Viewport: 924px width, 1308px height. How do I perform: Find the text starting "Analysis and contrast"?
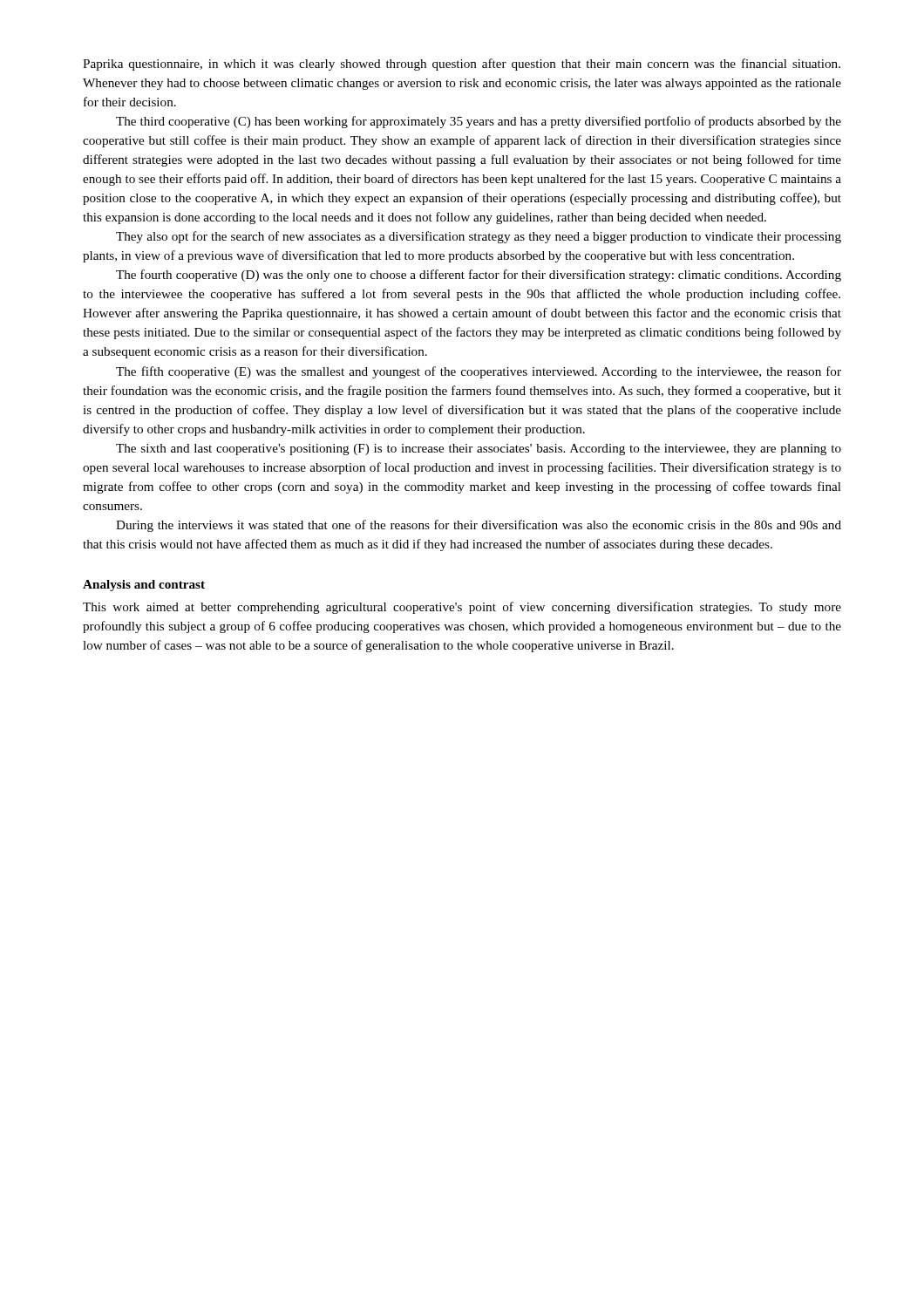144,584
